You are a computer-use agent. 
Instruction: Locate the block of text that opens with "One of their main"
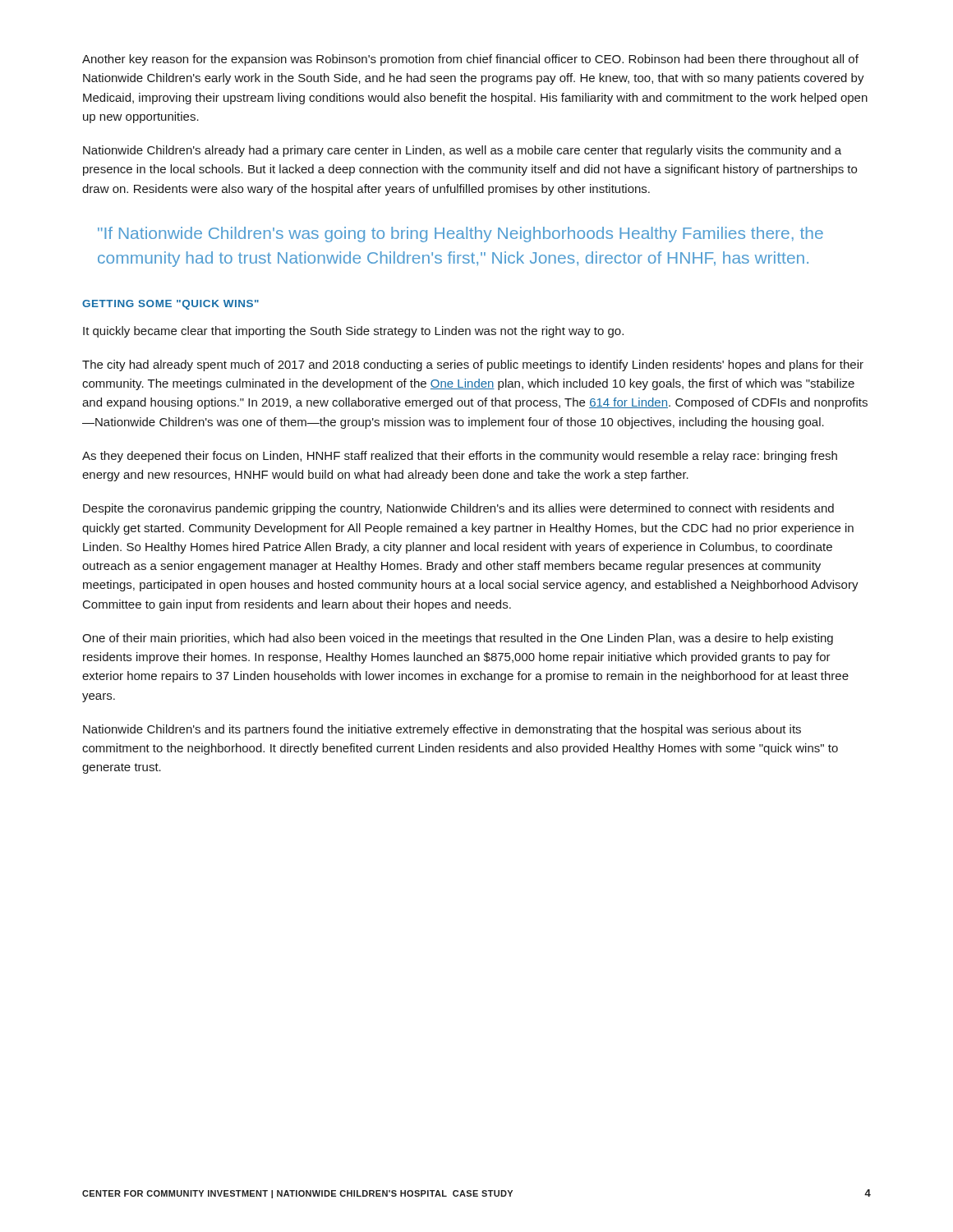pos(465,666)
